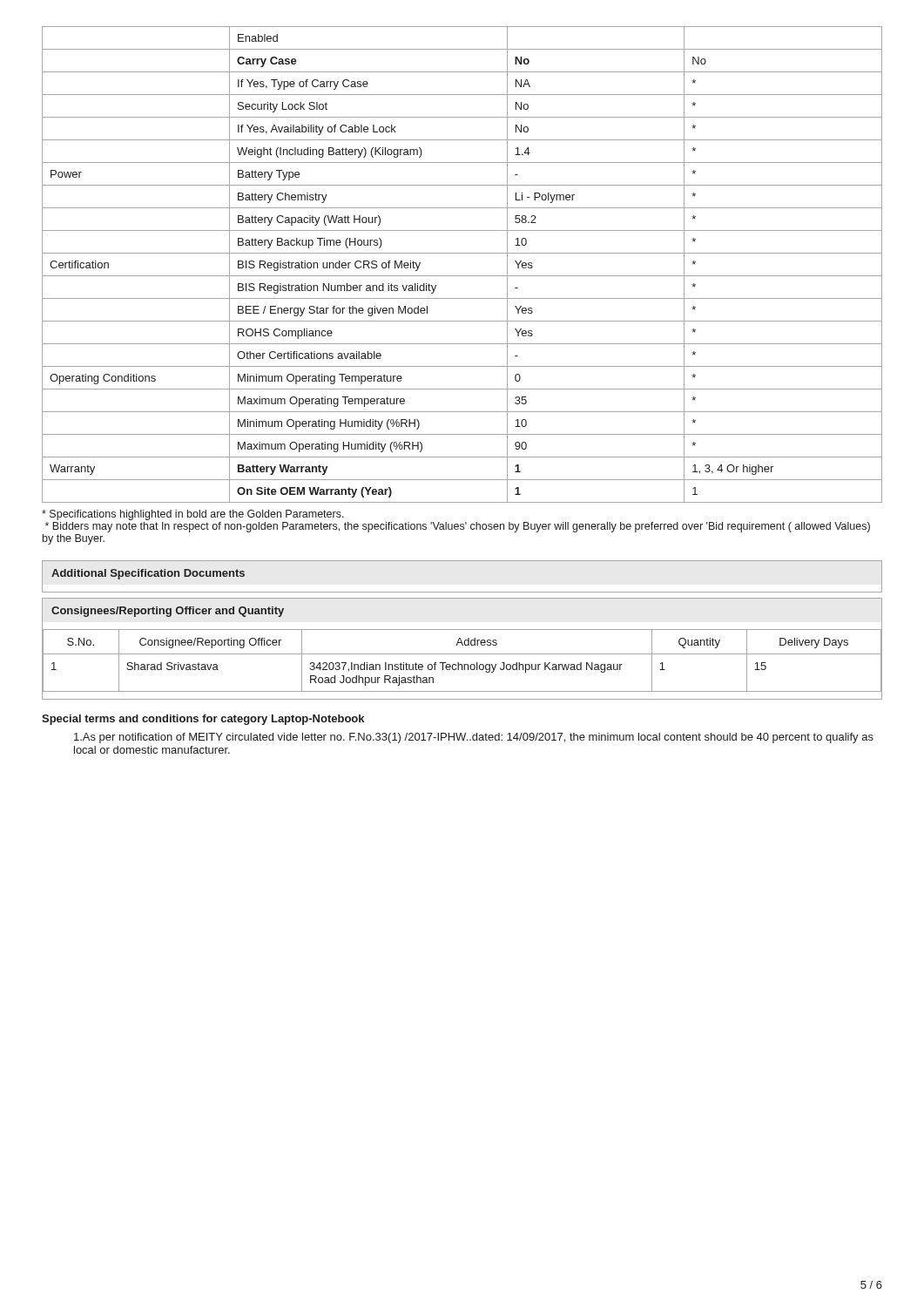Where does it say "Additional Specification Documents"?
This screenshot has width=924, height=1307.
[148, 573]
